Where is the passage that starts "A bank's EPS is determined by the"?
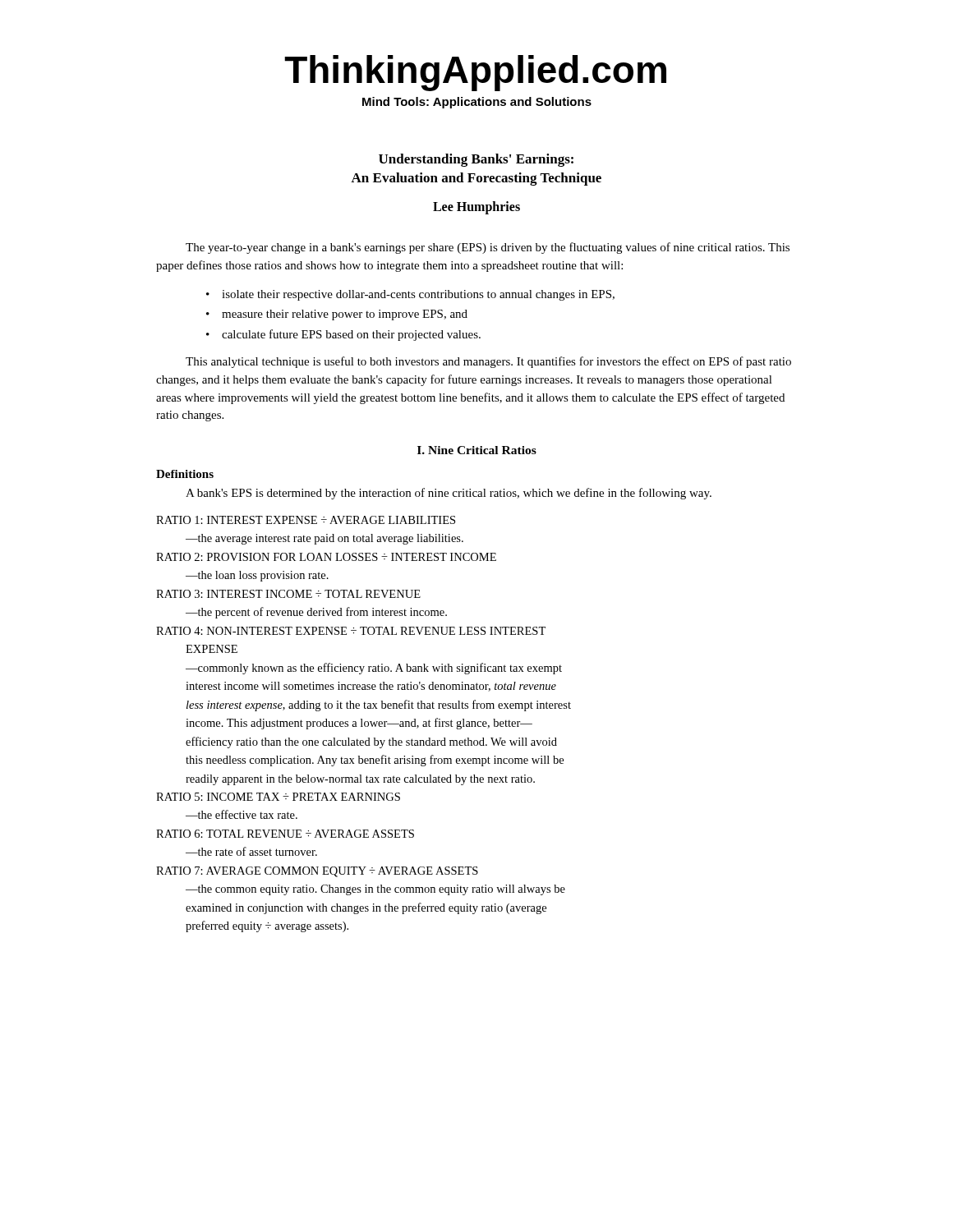 pyautogui.click(x=449, y=493)
